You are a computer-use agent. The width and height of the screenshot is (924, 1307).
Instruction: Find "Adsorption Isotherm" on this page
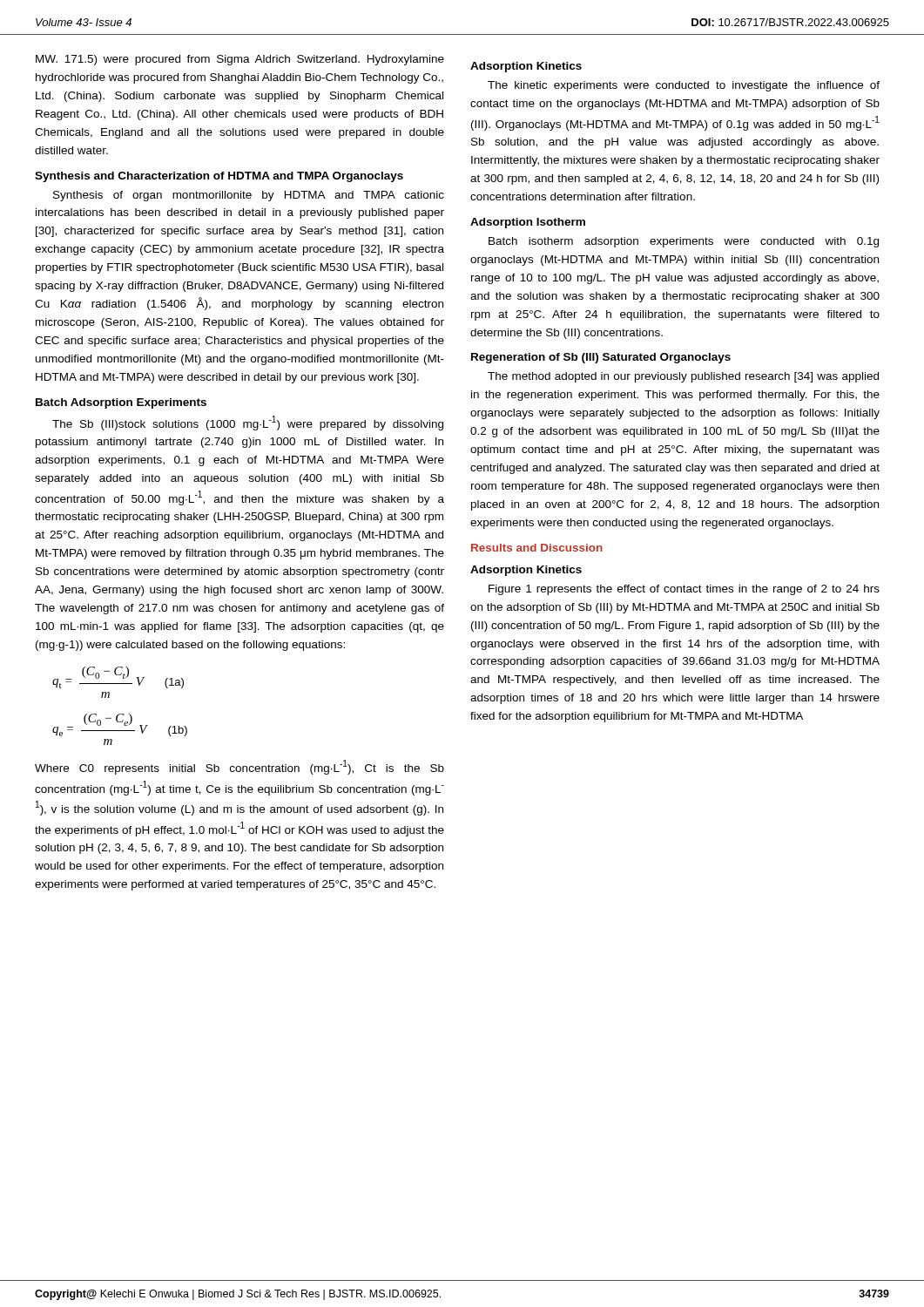[528, 222]
